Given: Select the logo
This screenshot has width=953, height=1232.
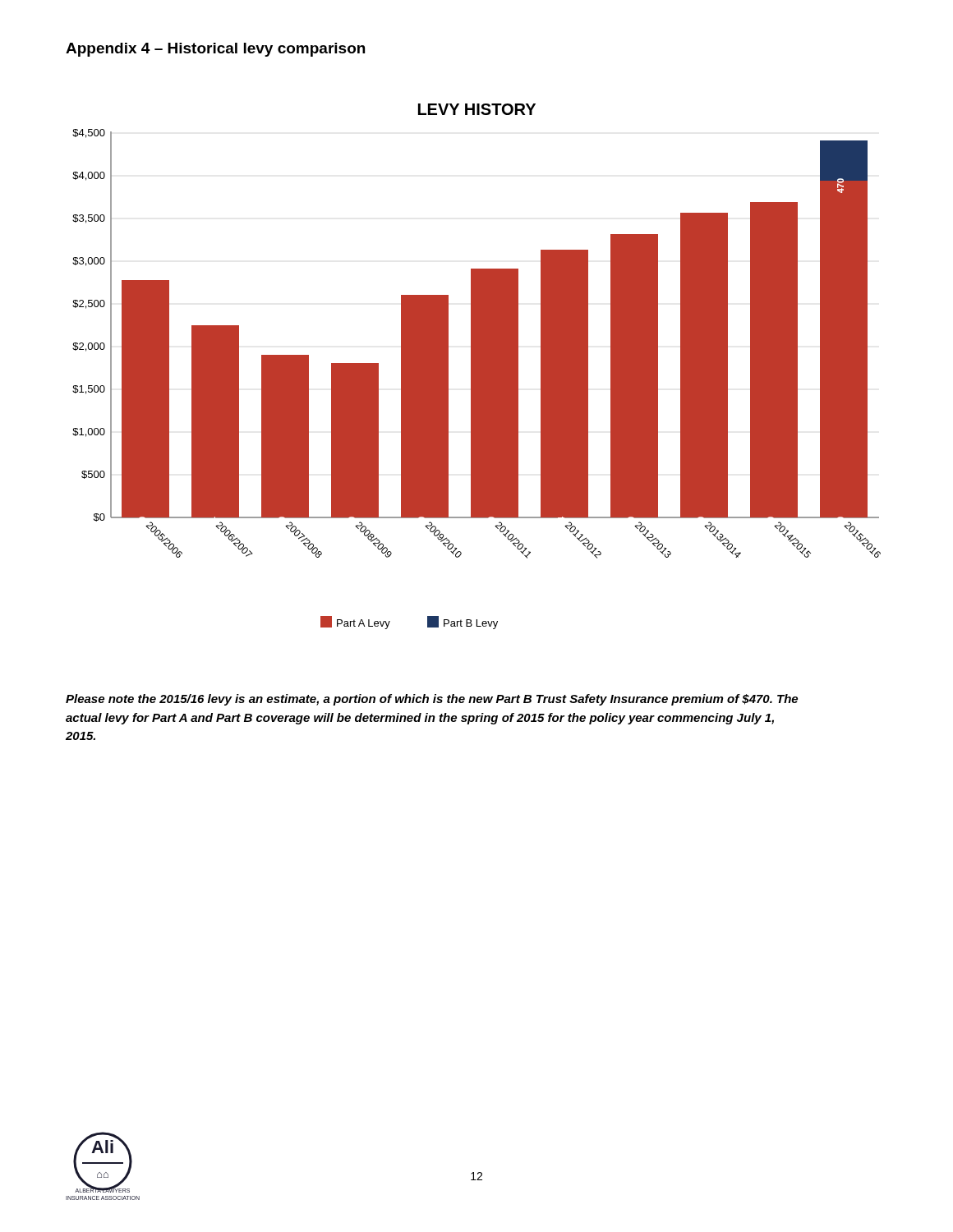Looking at the screenshot, I should pyautogui.click(x=111, y=1169).
